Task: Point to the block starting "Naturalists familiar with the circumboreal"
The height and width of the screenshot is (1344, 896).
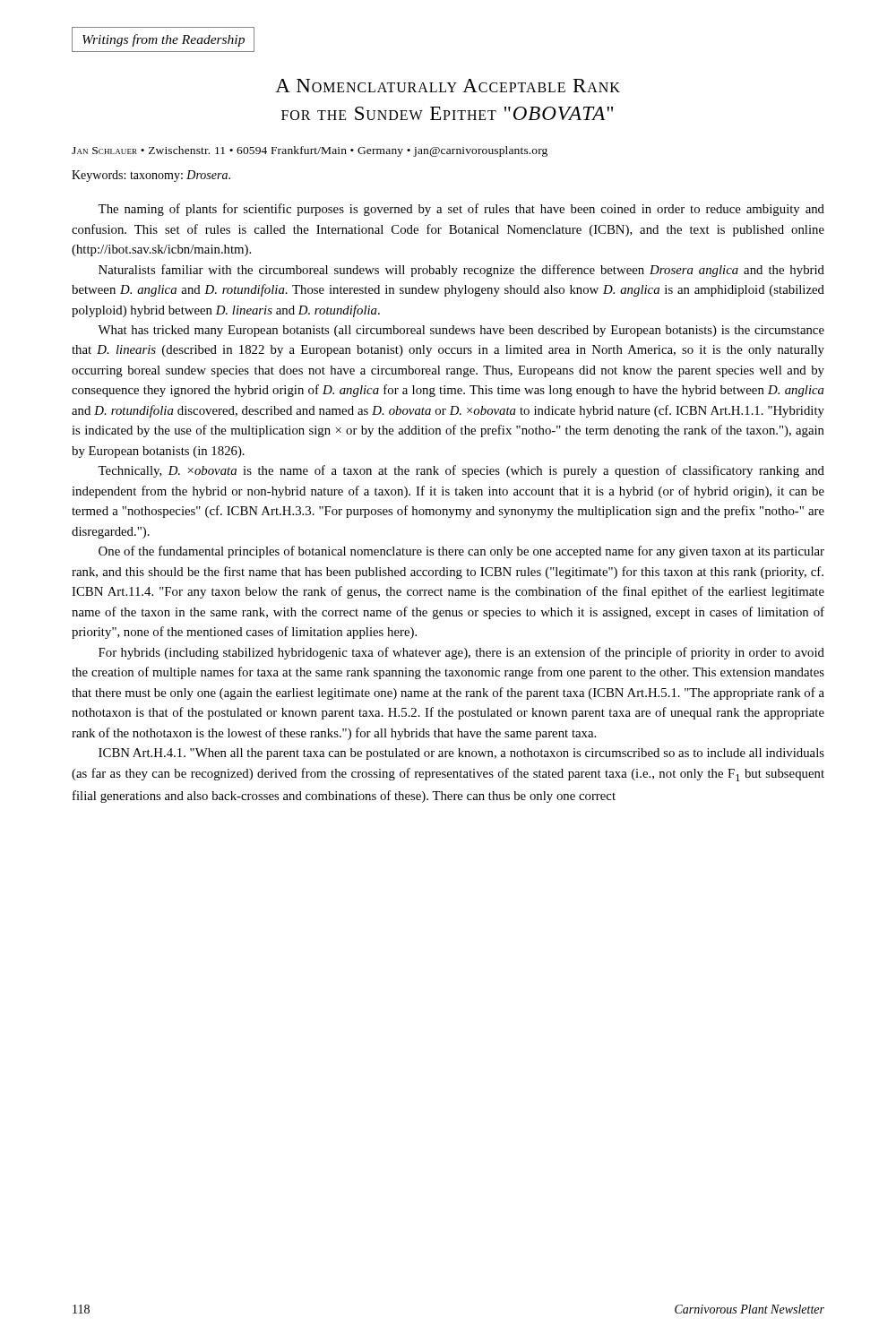Action: coord(448,289)
